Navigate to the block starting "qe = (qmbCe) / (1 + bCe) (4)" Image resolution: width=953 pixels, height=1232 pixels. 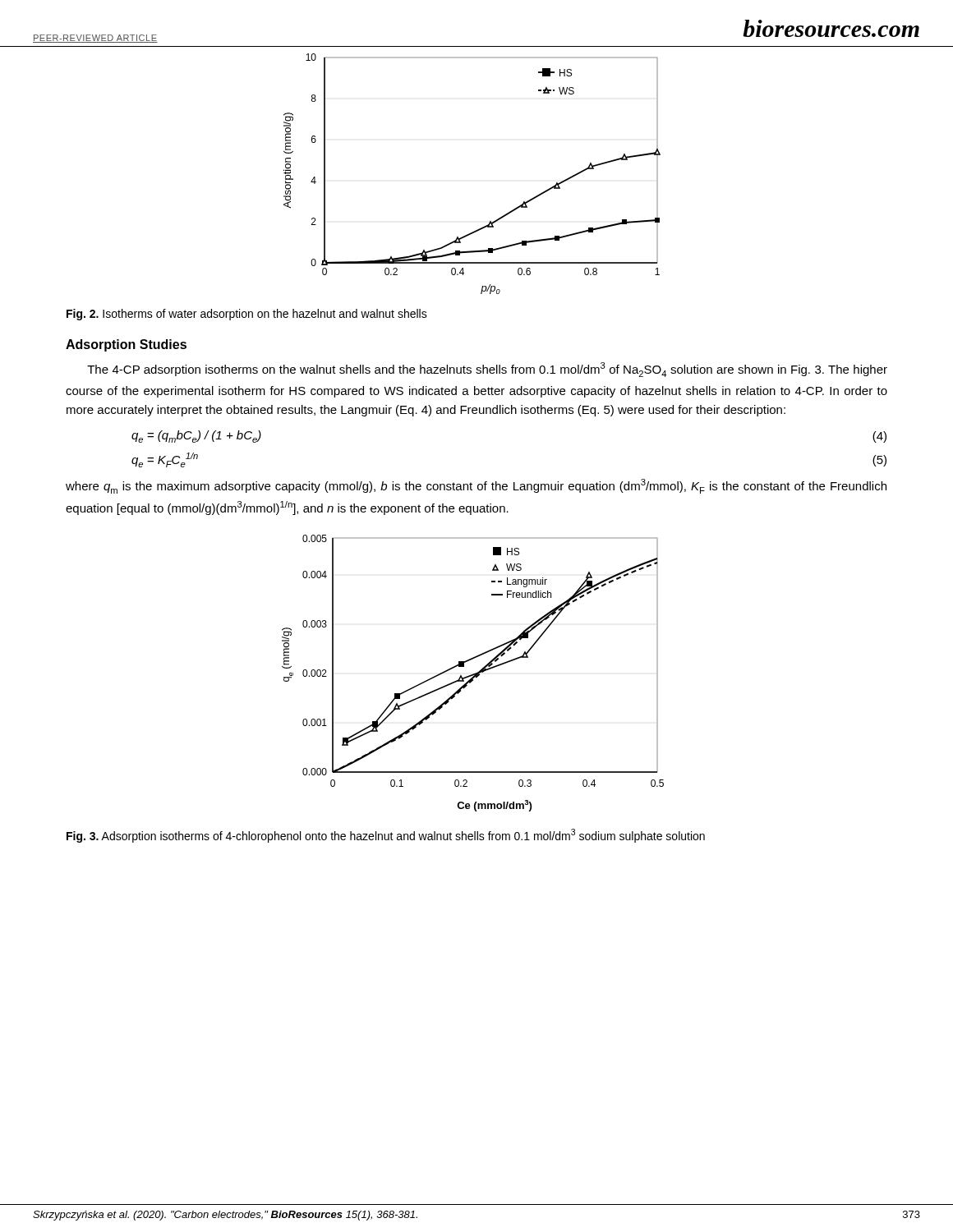[x=189, y=438]
